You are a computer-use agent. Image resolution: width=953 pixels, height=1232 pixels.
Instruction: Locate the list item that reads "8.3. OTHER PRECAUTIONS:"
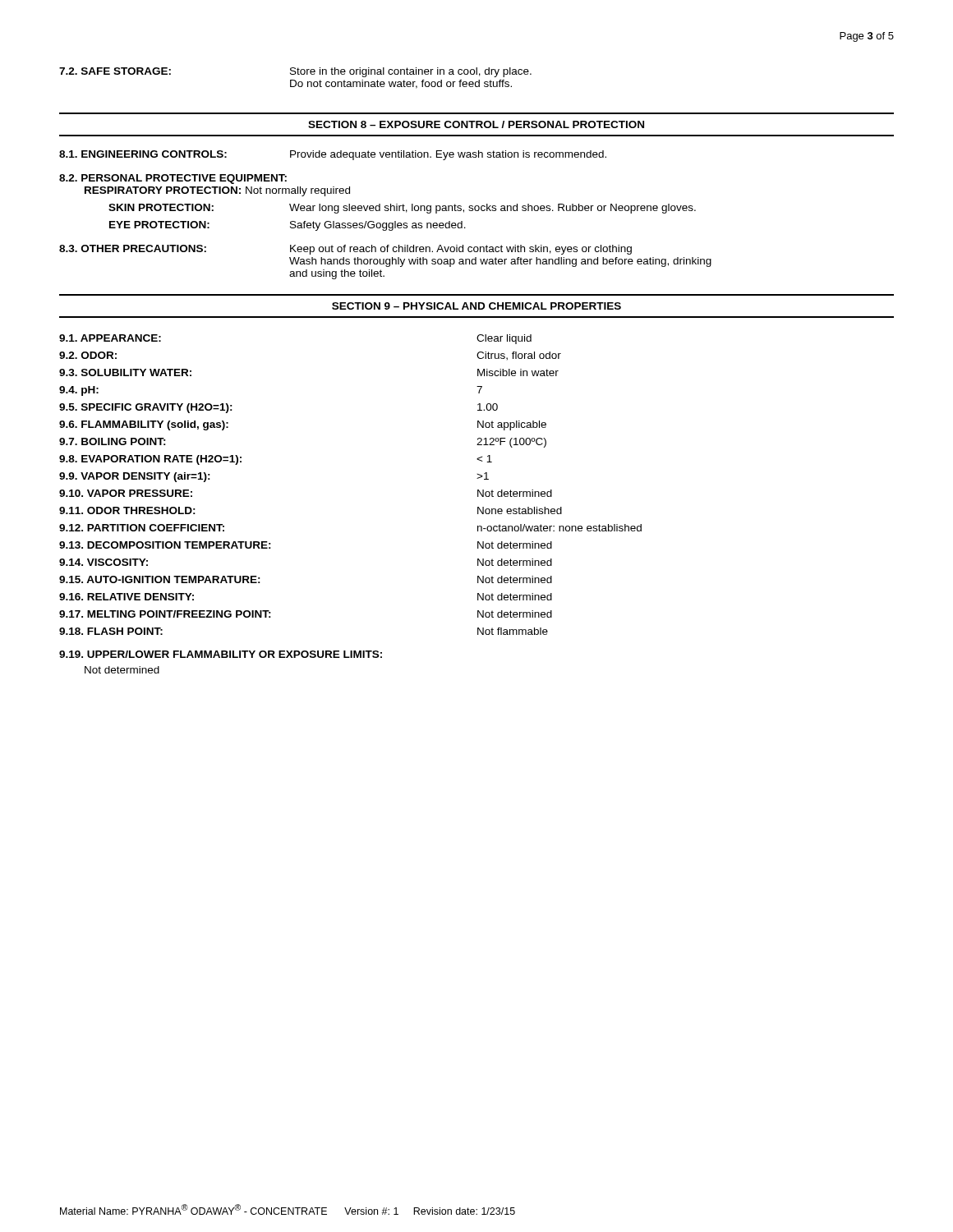click(x=476, y=261)
